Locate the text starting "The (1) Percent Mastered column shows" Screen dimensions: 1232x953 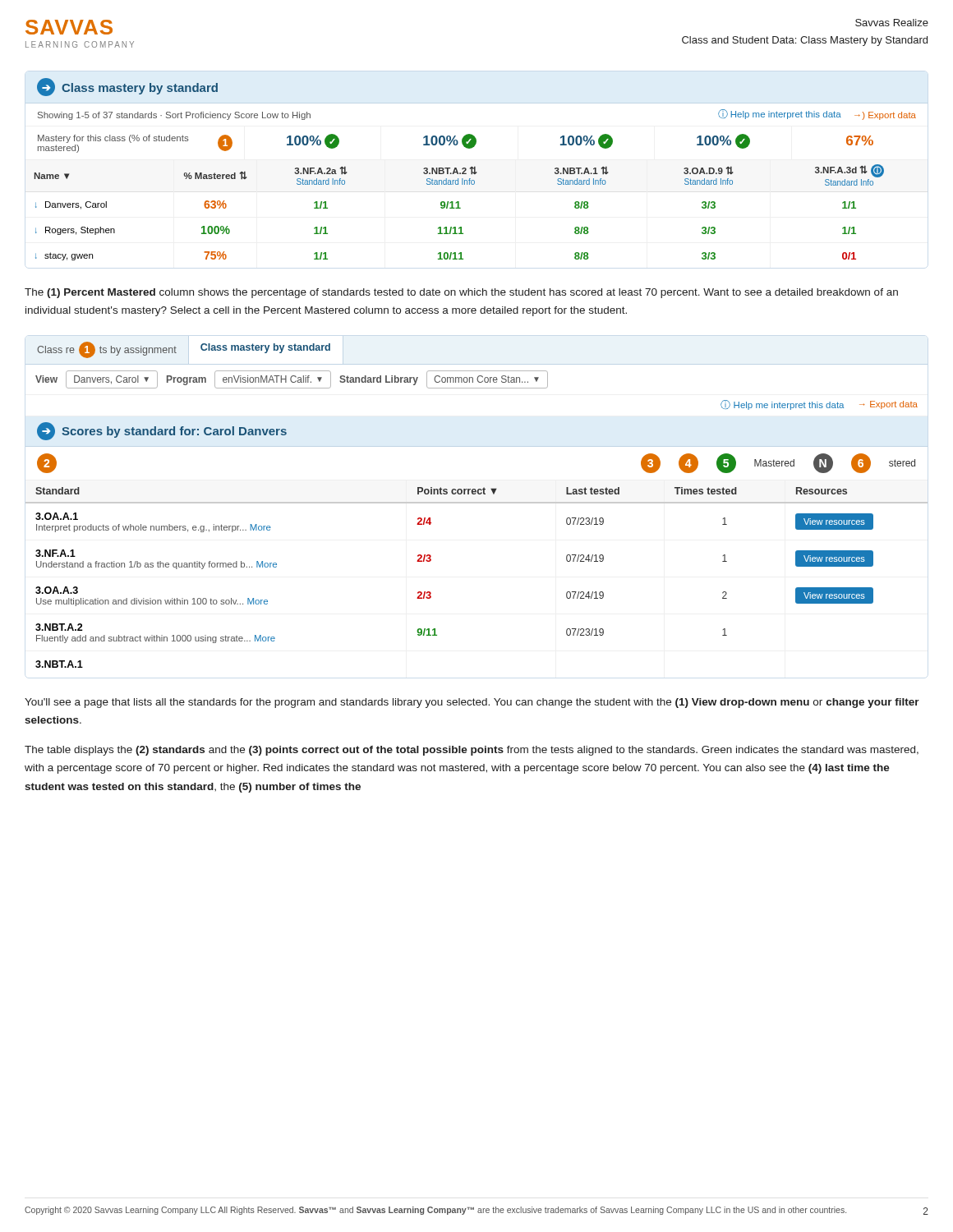tap(462, 301)
